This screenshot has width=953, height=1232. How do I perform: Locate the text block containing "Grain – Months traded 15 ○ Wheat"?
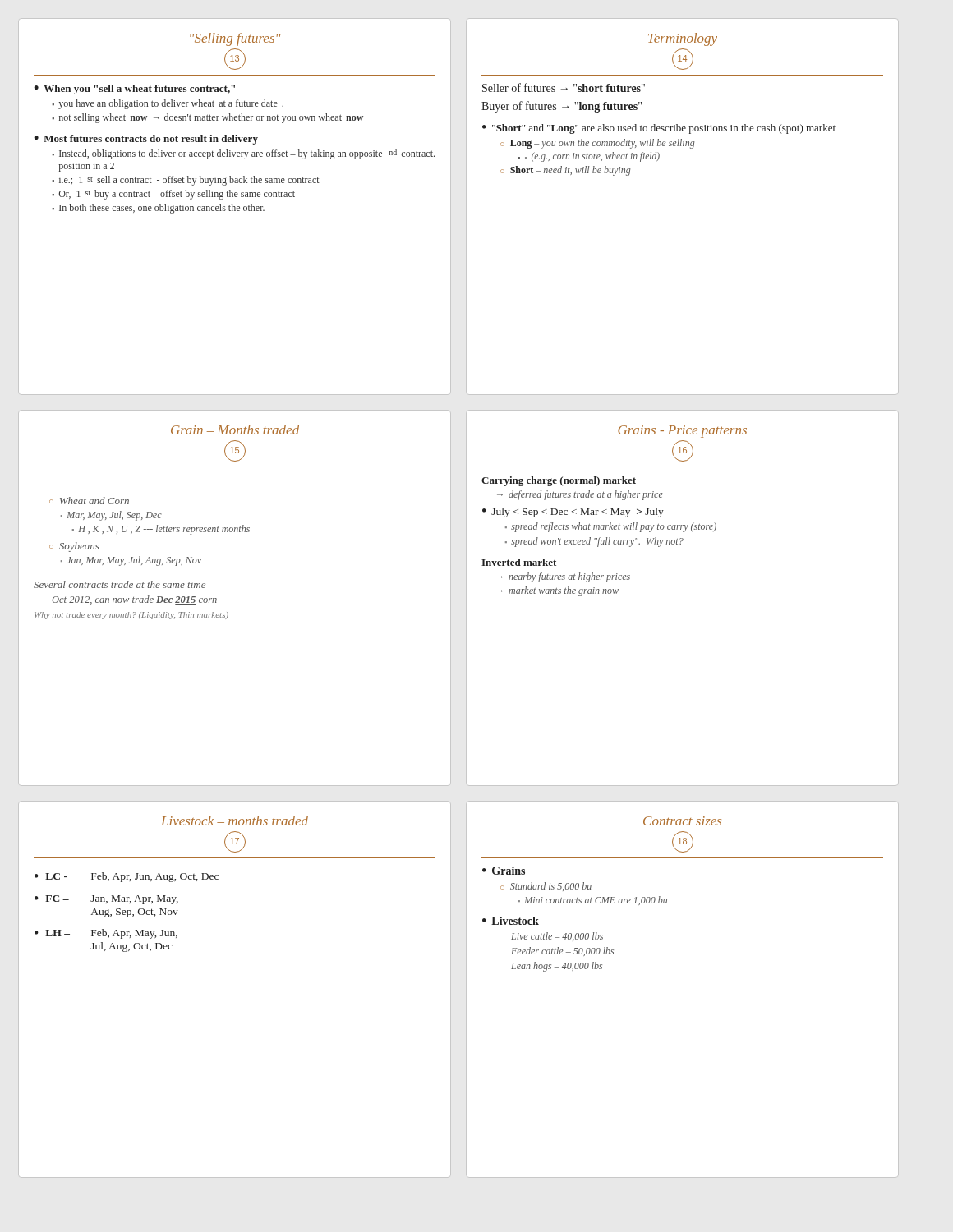pyautogui.click(x=235, y=520)
